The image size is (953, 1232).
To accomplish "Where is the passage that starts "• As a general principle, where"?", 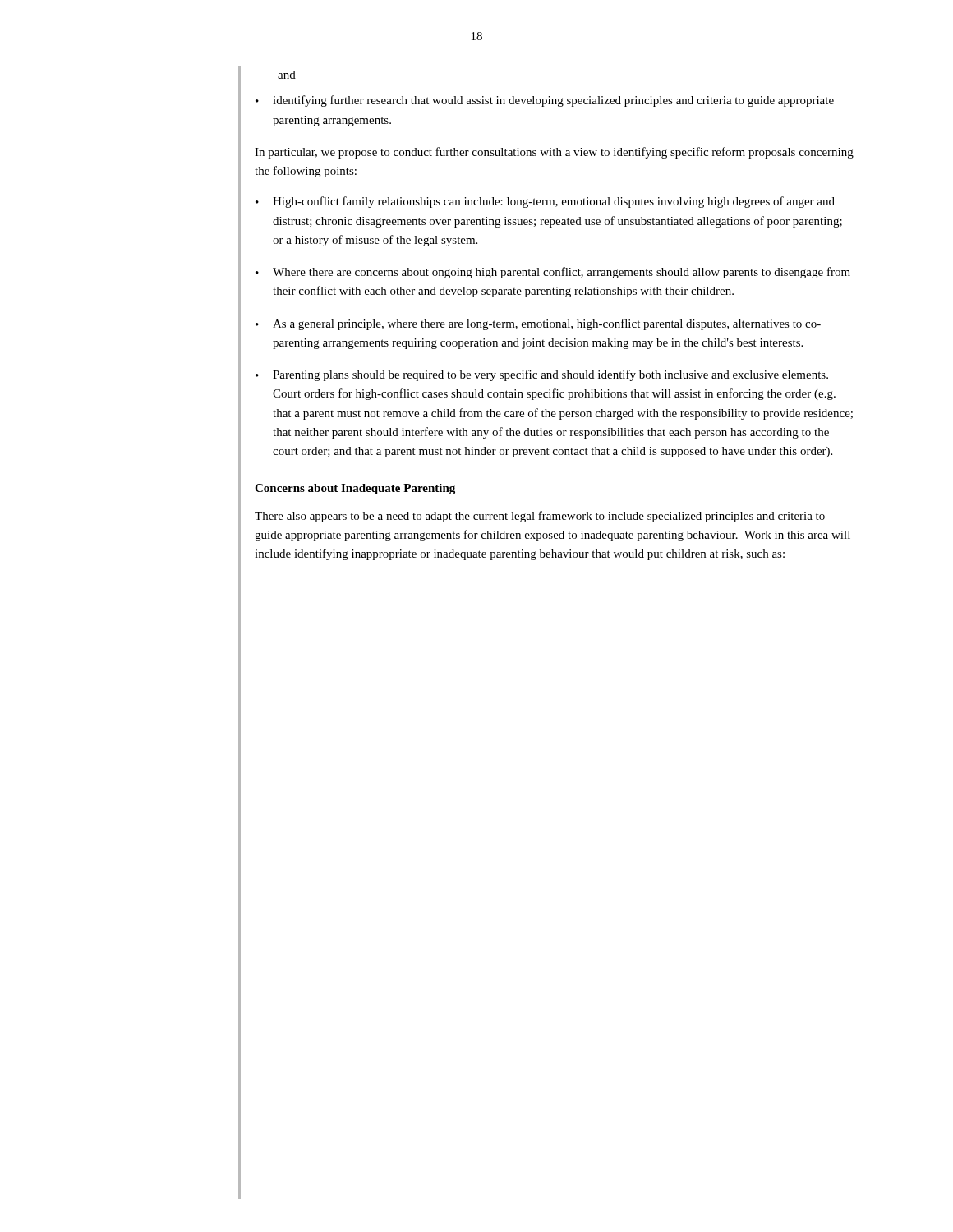I will (555, 333).
